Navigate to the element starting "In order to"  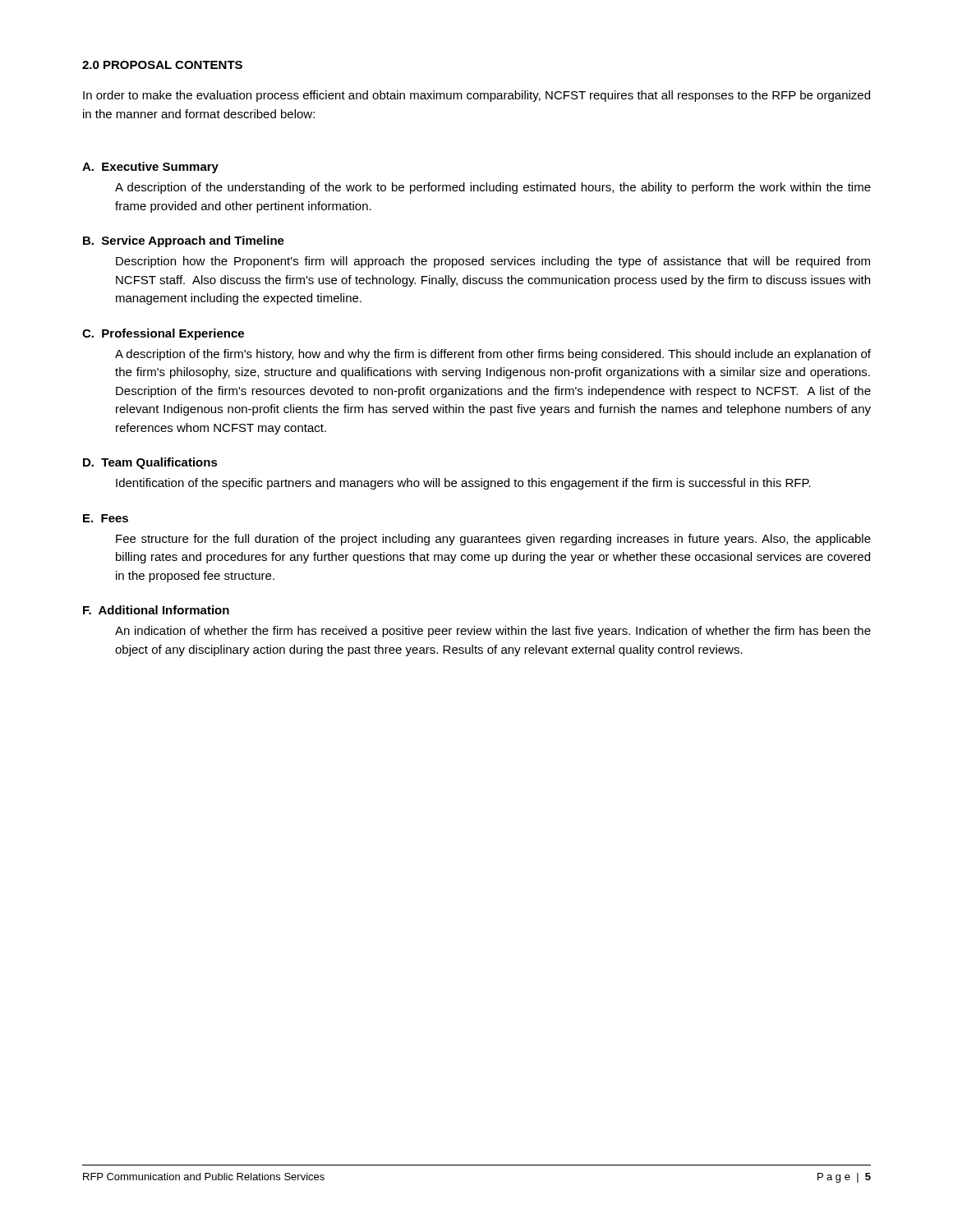click(476, 104)
